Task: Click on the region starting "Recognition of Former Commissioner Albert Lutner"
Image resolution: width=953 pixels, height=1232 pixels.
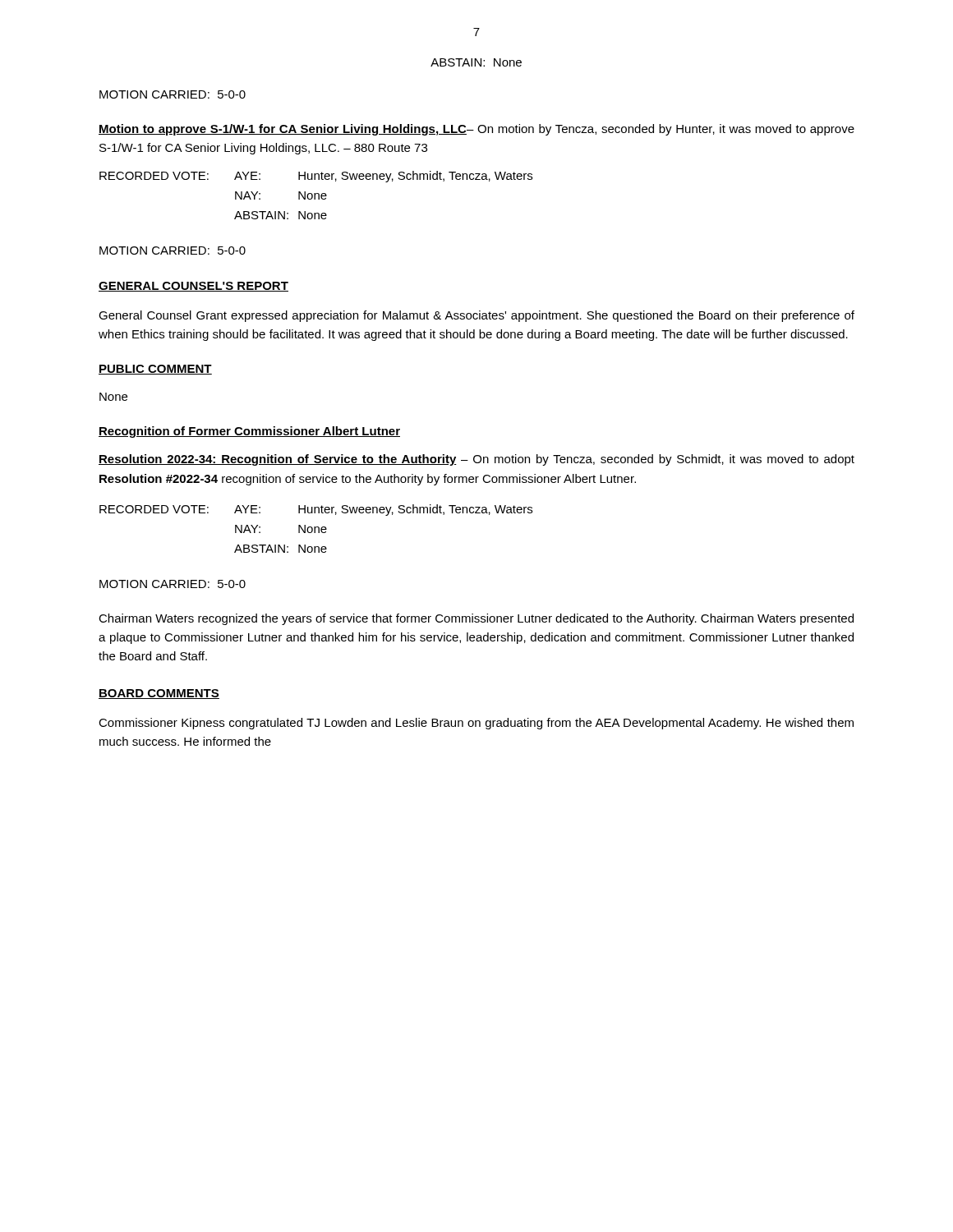Action: point(249,431)
